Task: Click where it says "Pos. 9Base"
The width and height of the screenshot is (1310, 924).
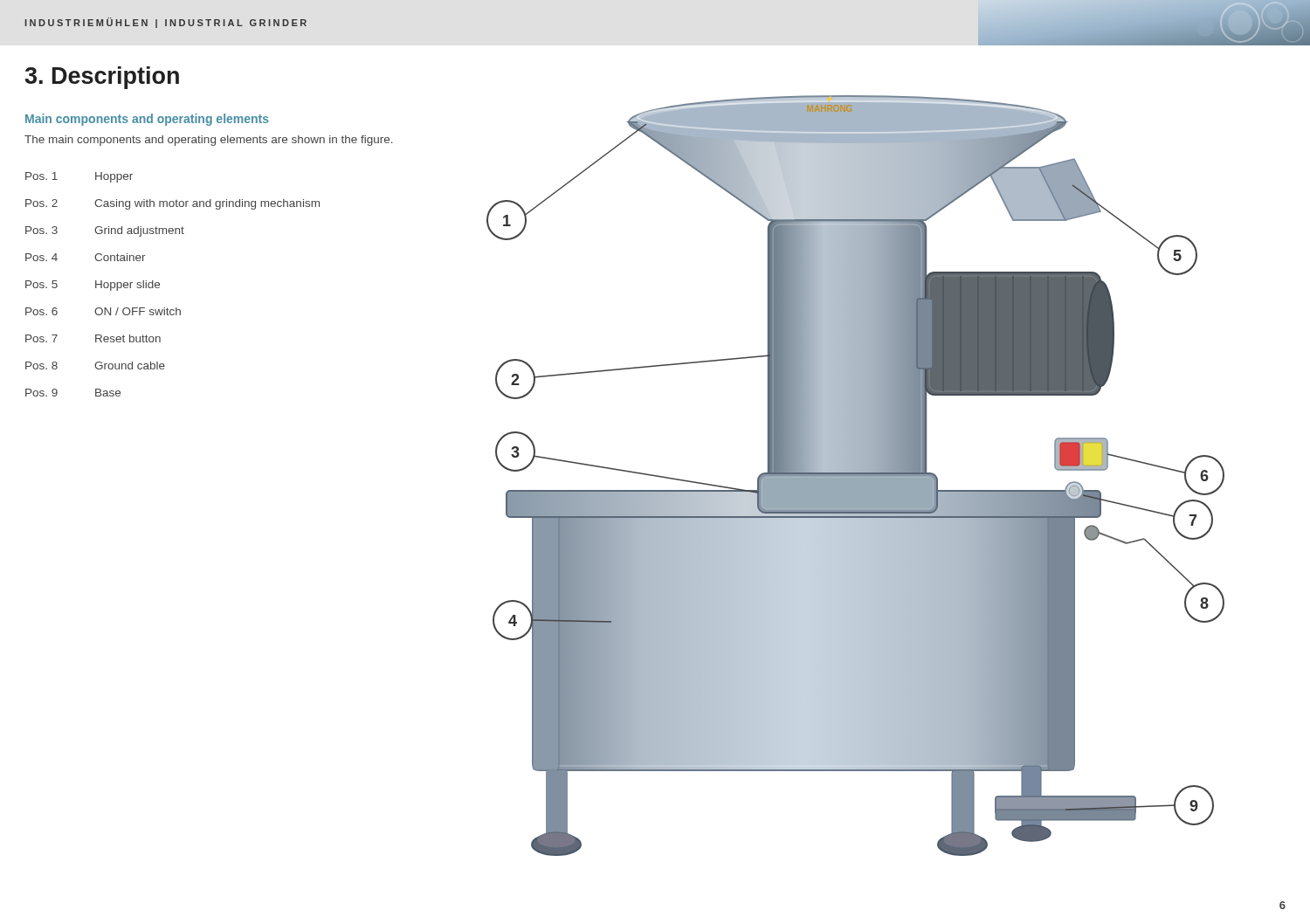Action: pyautogui.click(x=41, y=393)
